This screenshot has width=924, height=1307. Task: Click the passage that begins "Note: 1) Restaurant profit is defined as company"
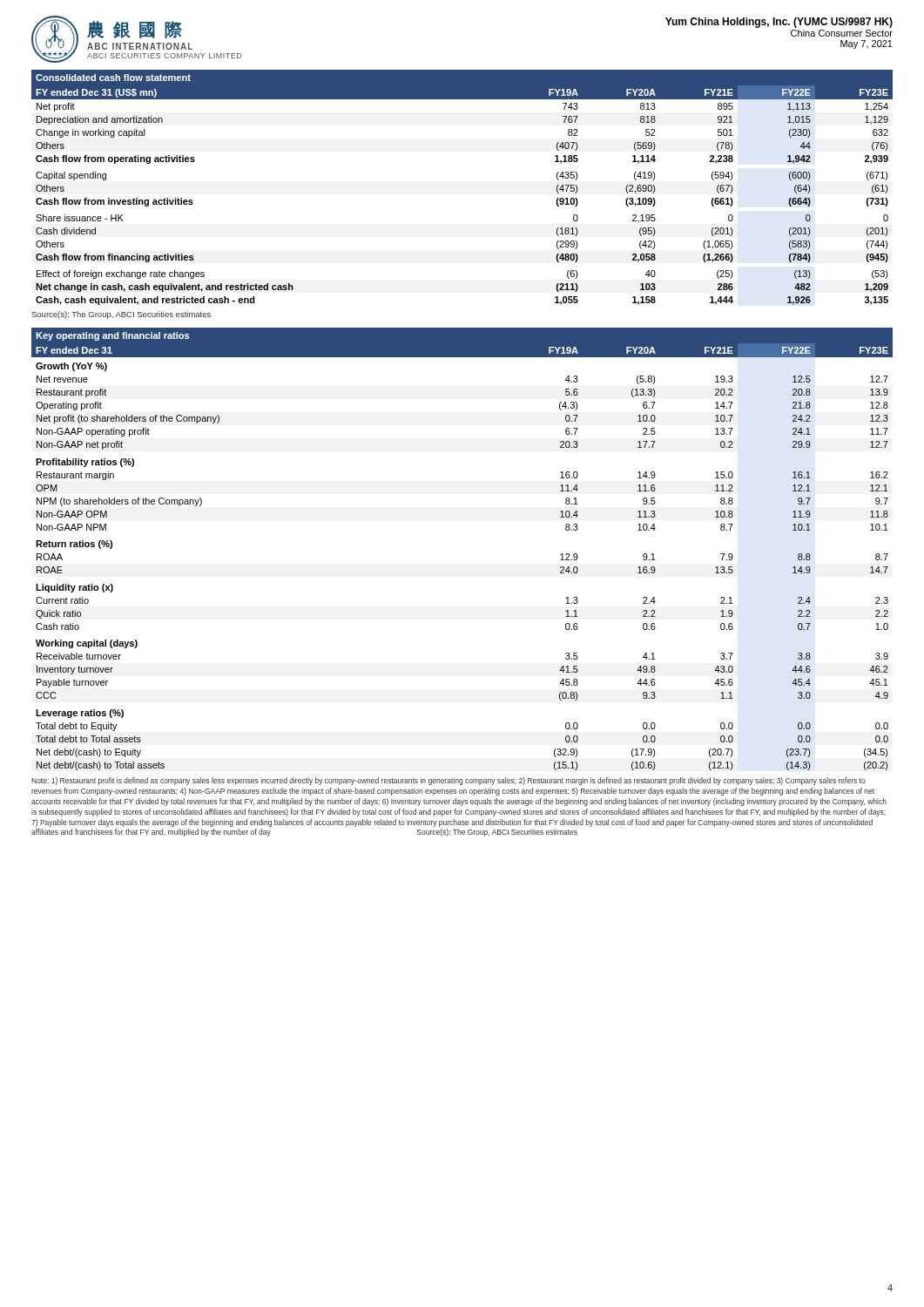459,807
